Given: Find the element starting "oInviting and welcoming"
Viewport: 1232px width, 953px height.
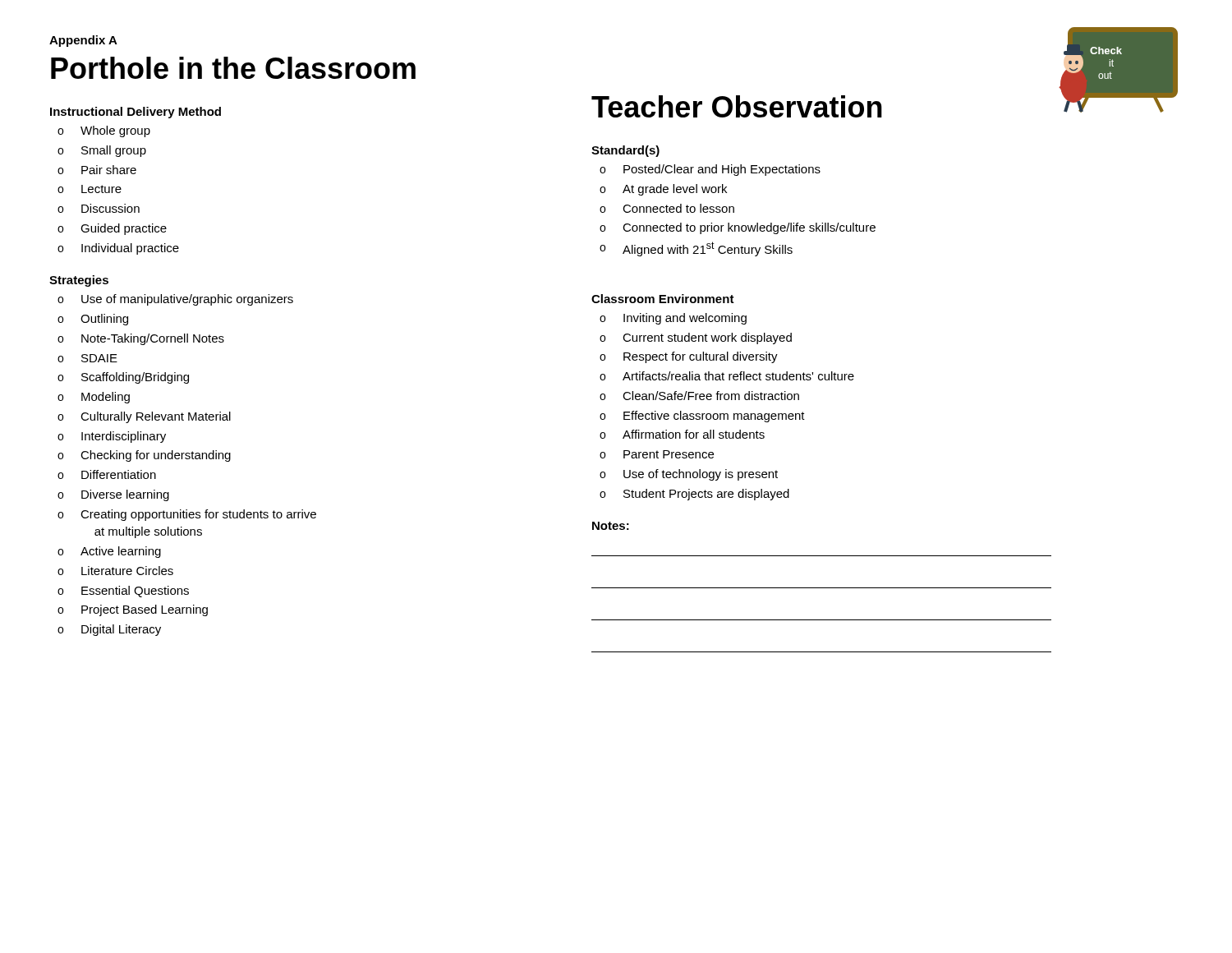Looking at the screenshot, I should tap(673, 319).
